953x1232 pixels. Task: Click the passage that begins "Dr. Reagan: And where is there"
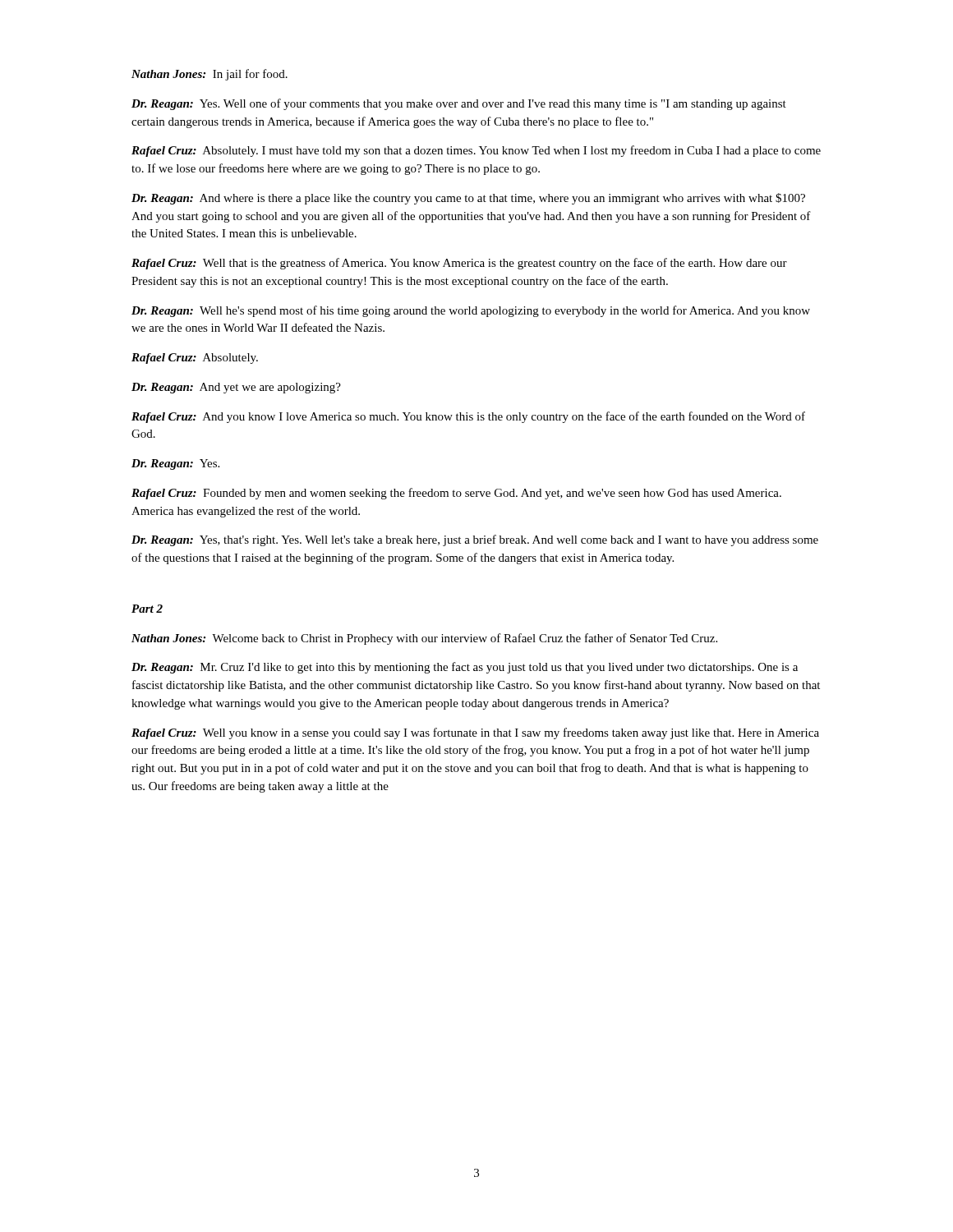click(471, 216)
